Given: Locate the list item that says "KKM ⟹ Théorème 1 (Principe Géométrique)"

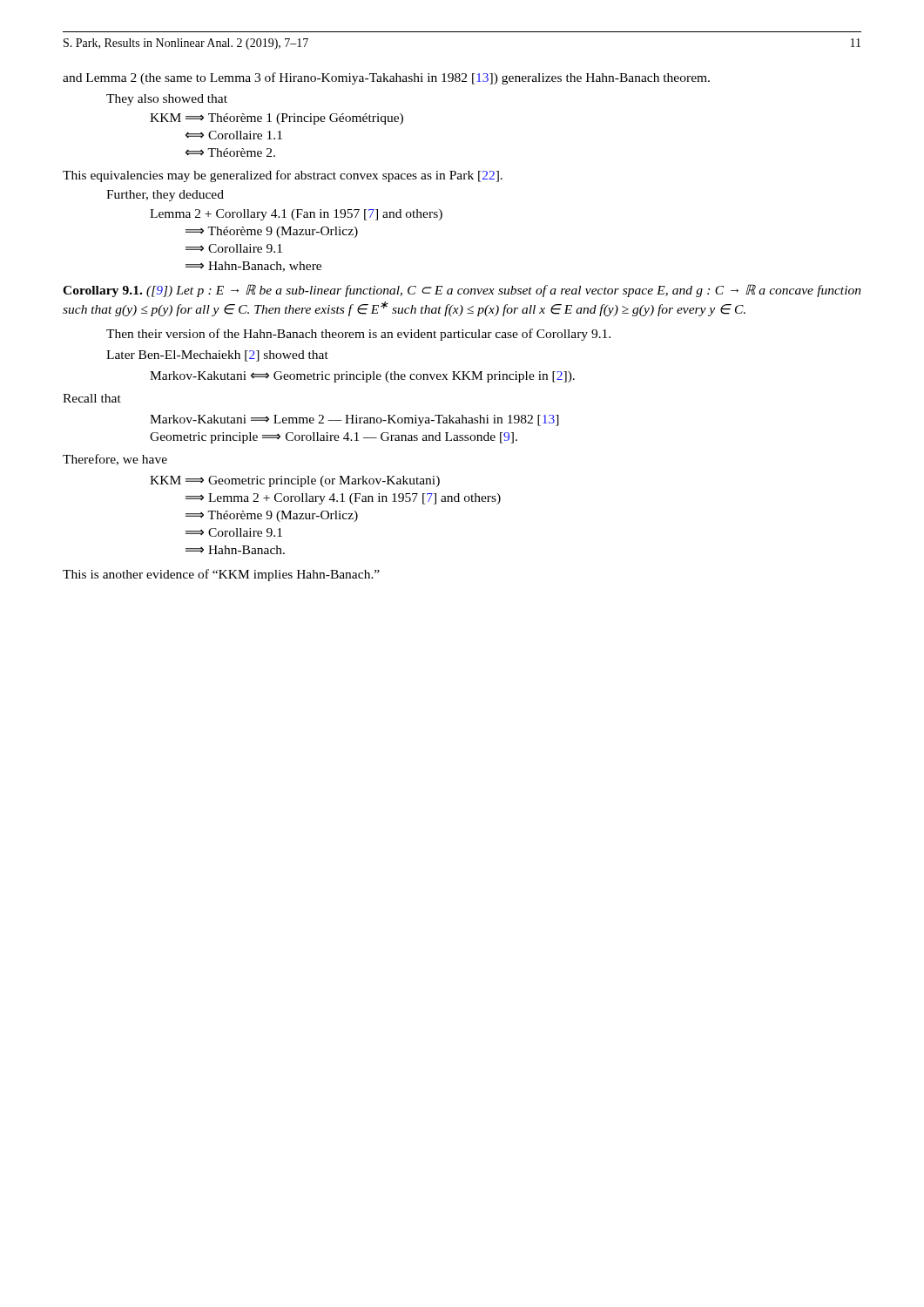Looking at the screenshot, I should [x=277, y=117].
